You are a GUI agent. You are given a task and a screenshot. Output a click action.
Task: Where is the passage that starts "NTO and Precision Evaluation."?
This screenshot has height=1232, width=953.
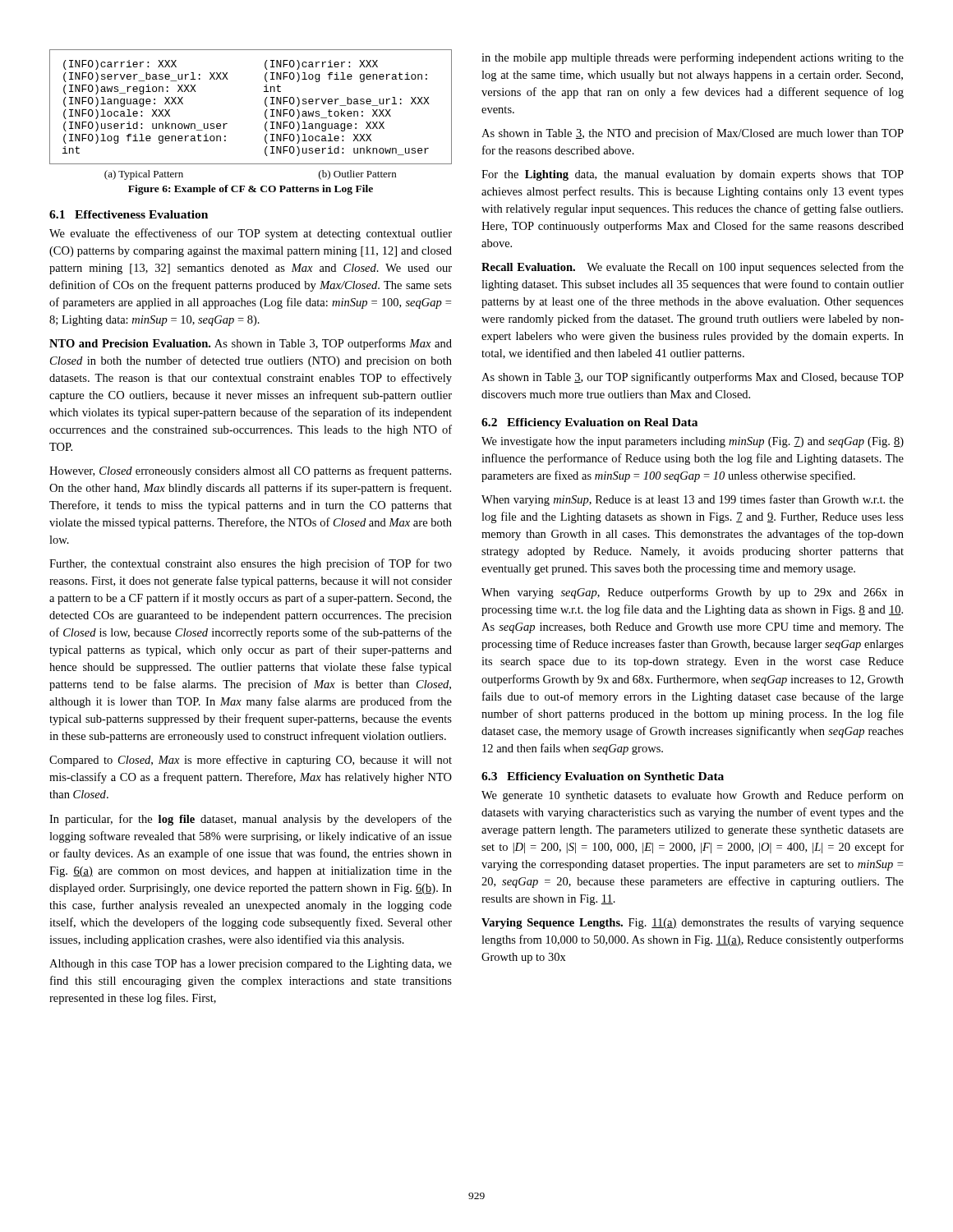[x=251, y=395]
